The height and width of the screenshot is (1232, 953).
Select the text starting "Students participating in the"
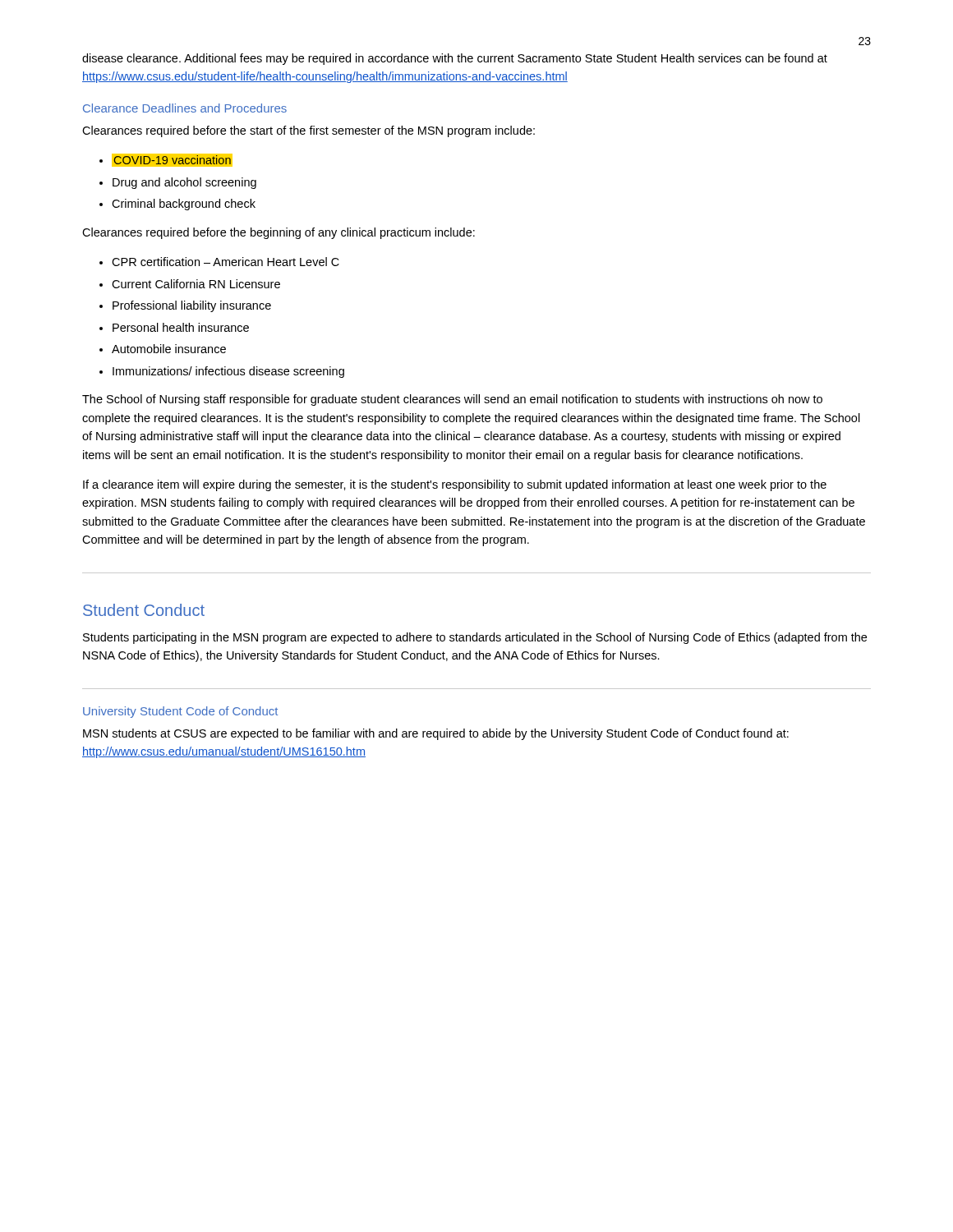click(475, 646)
